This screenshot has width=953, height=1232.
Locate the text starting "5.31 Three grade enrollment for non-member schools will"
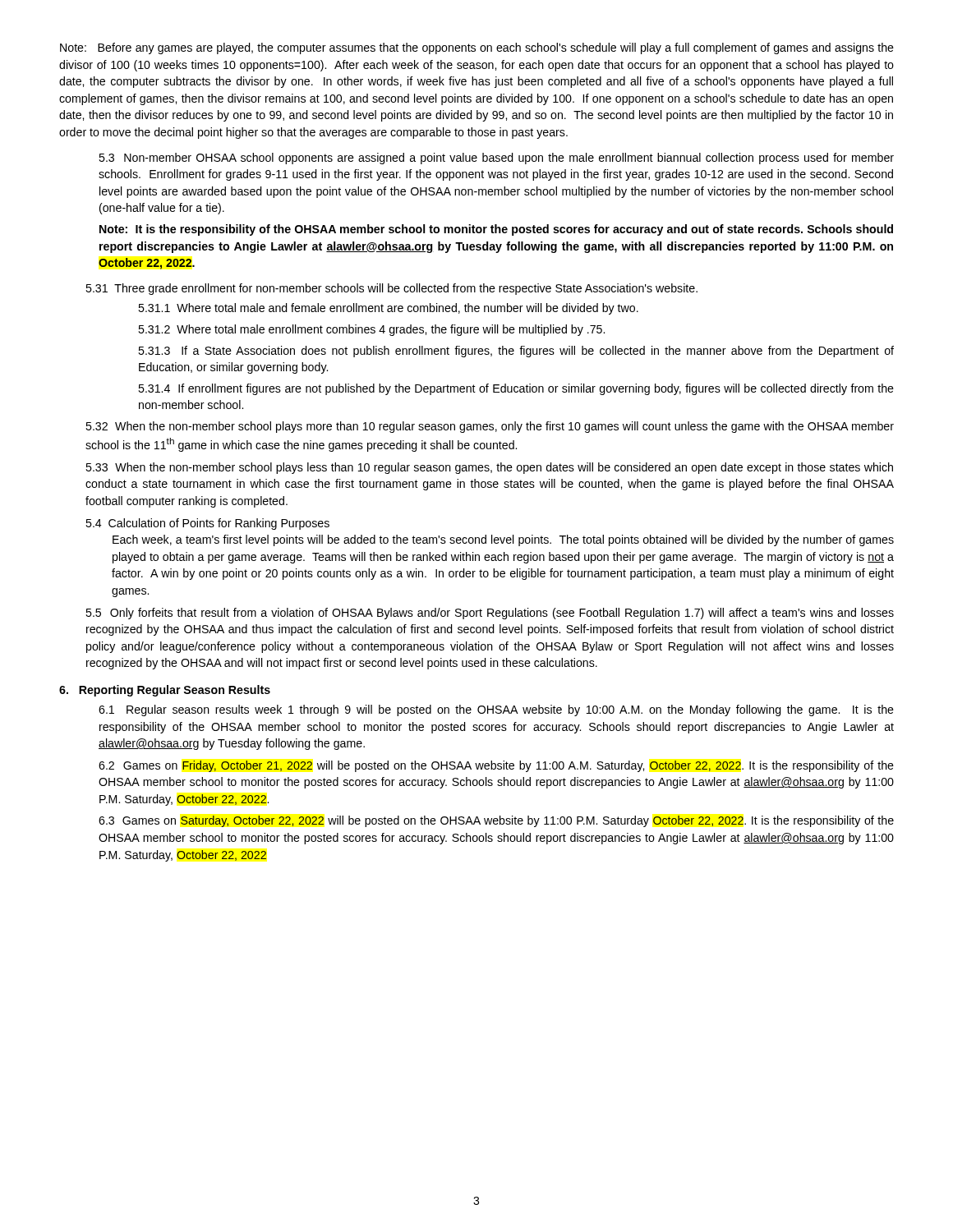click(x=490, y=348)
